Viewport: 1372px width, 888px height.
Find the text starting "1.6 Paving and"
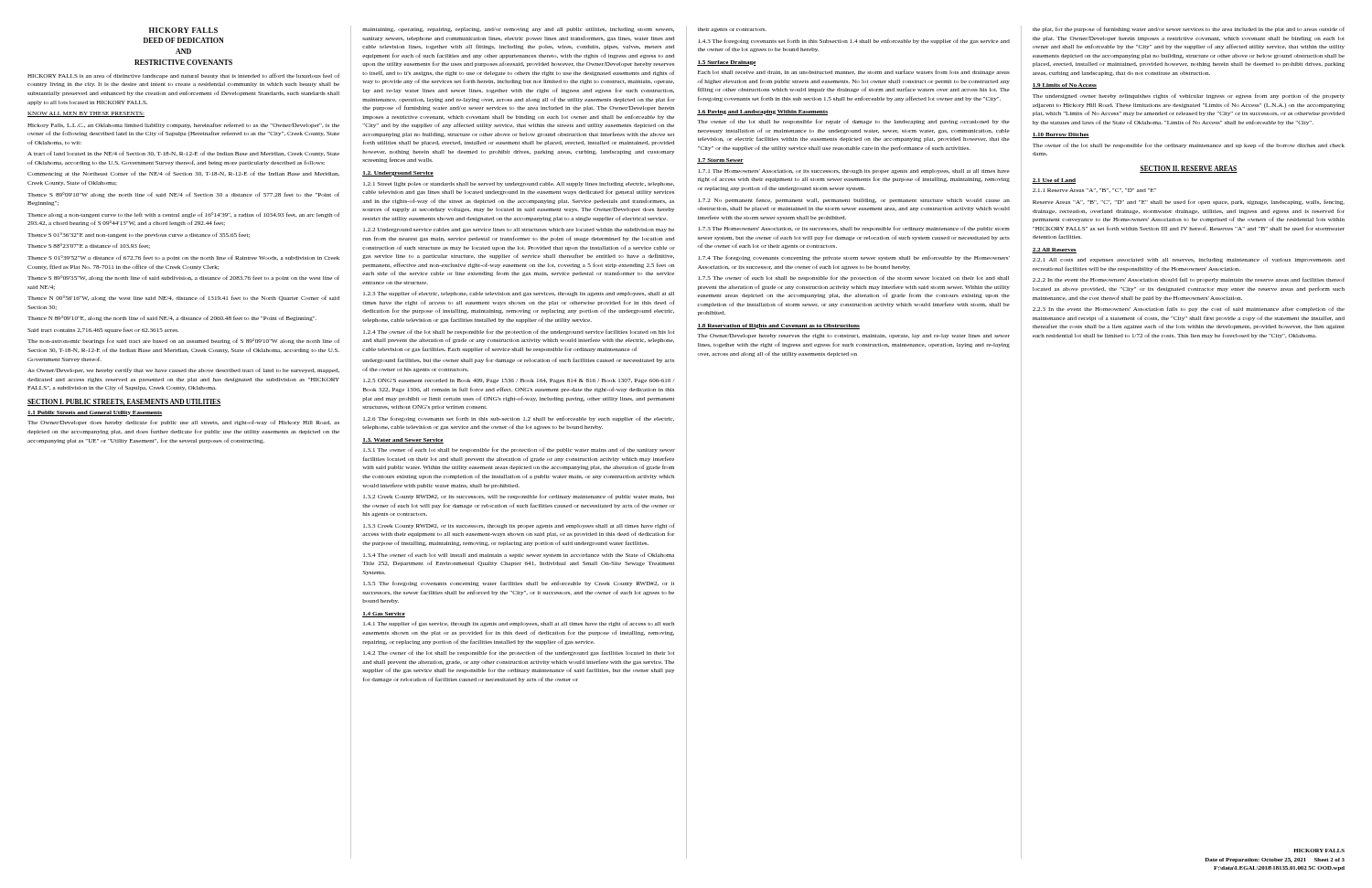pyautogui.click(x=763, y=111)
